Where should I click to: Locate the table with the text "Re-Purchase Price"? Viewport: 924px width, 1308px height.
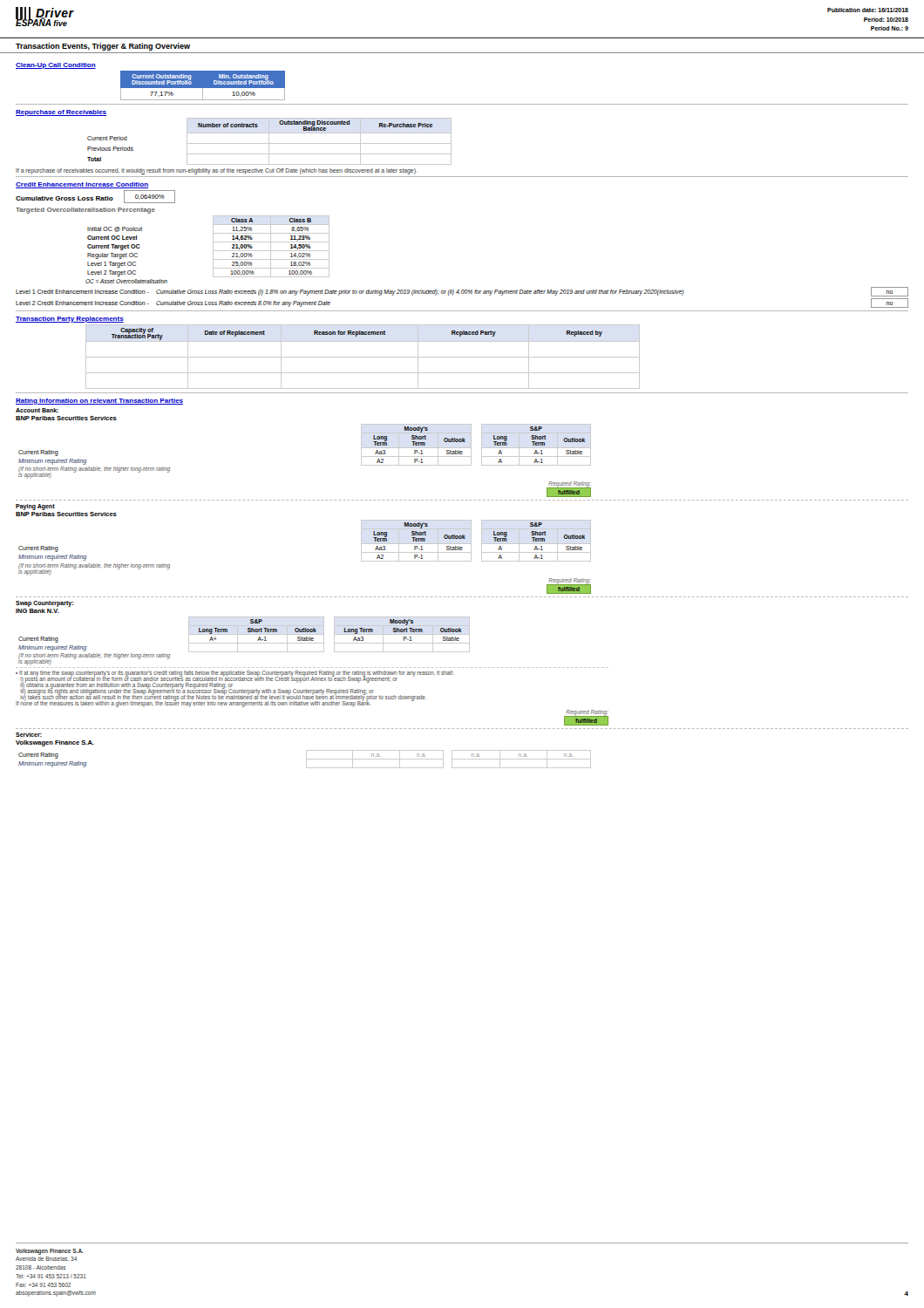pyautogui.click(x=497, y=141)
